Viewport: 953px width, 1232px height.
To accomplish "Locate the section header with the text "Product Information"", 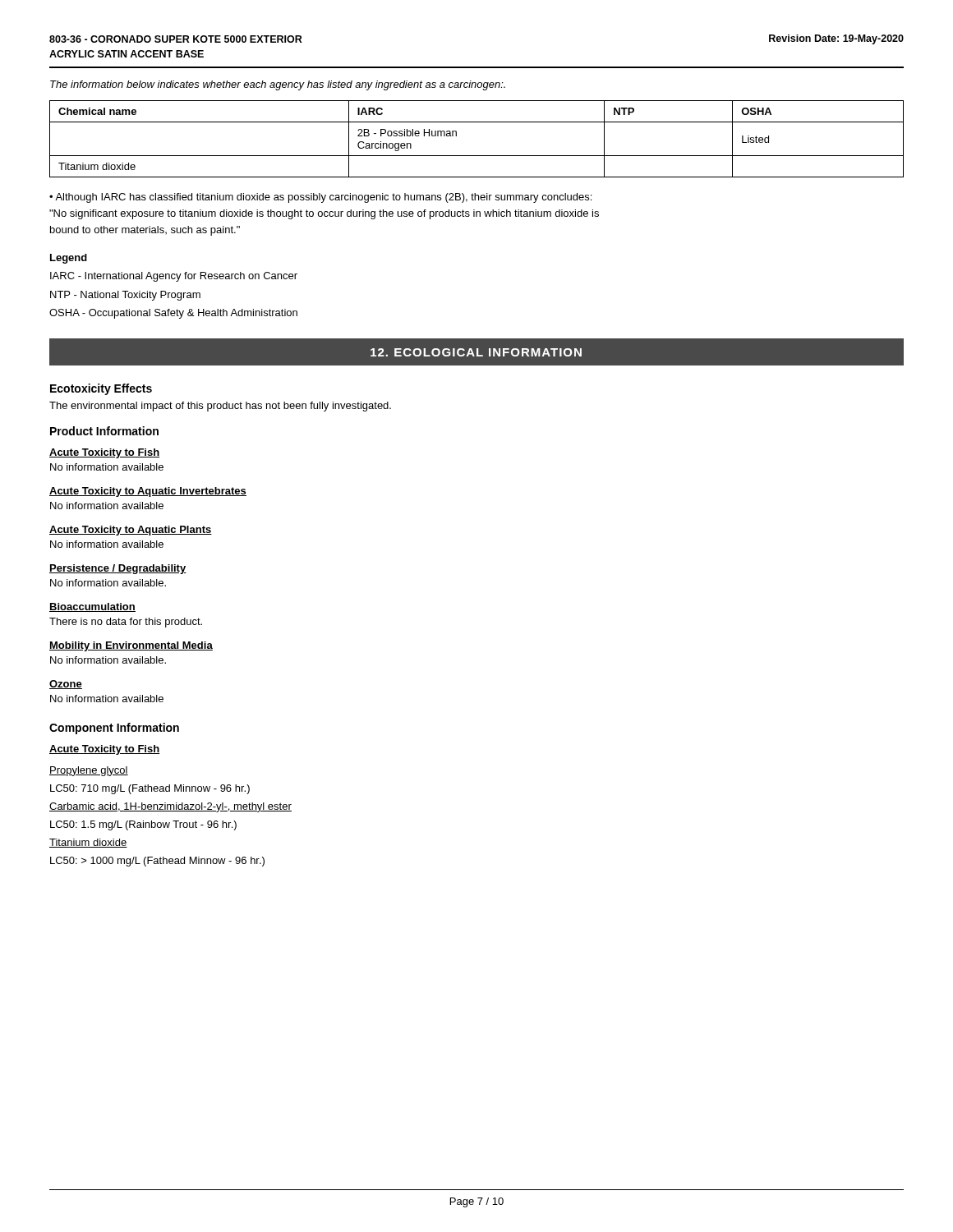I will point(104,431).
